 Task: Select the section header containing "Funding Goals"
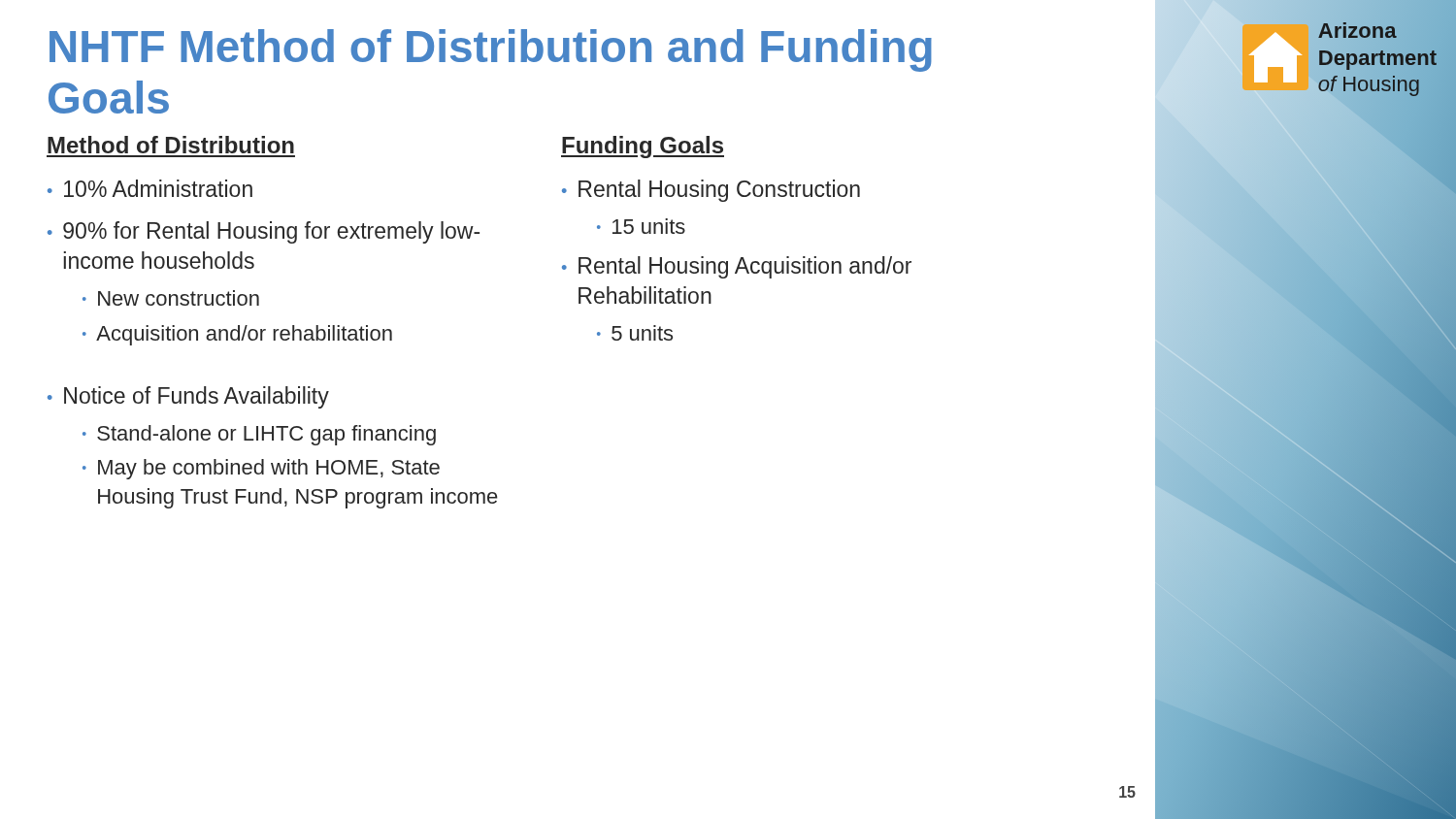pos(643,145)
